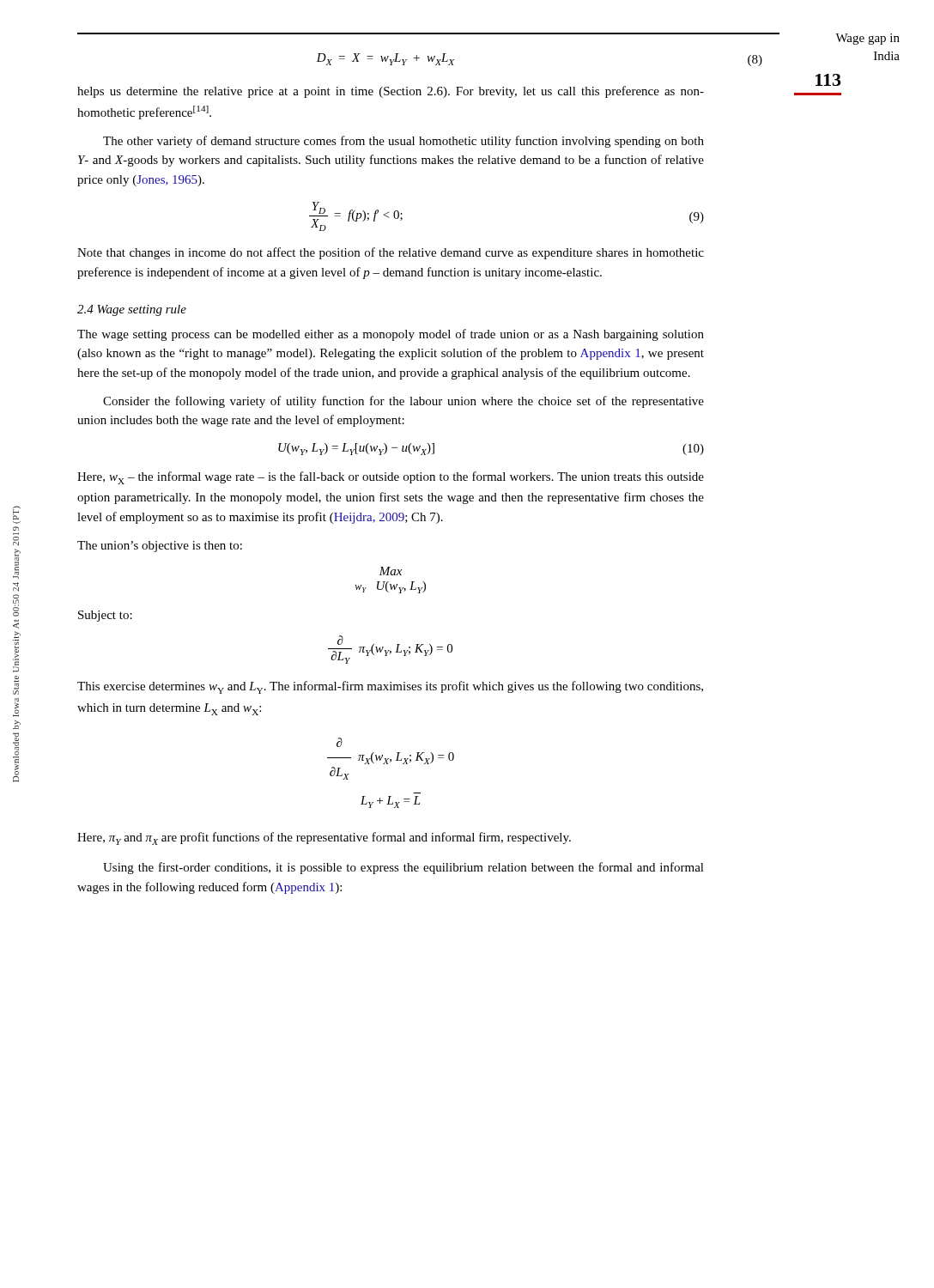Navigate to the region starting "Here, πY and"
Screen dimensions: 1288x934
click(391, 838)
